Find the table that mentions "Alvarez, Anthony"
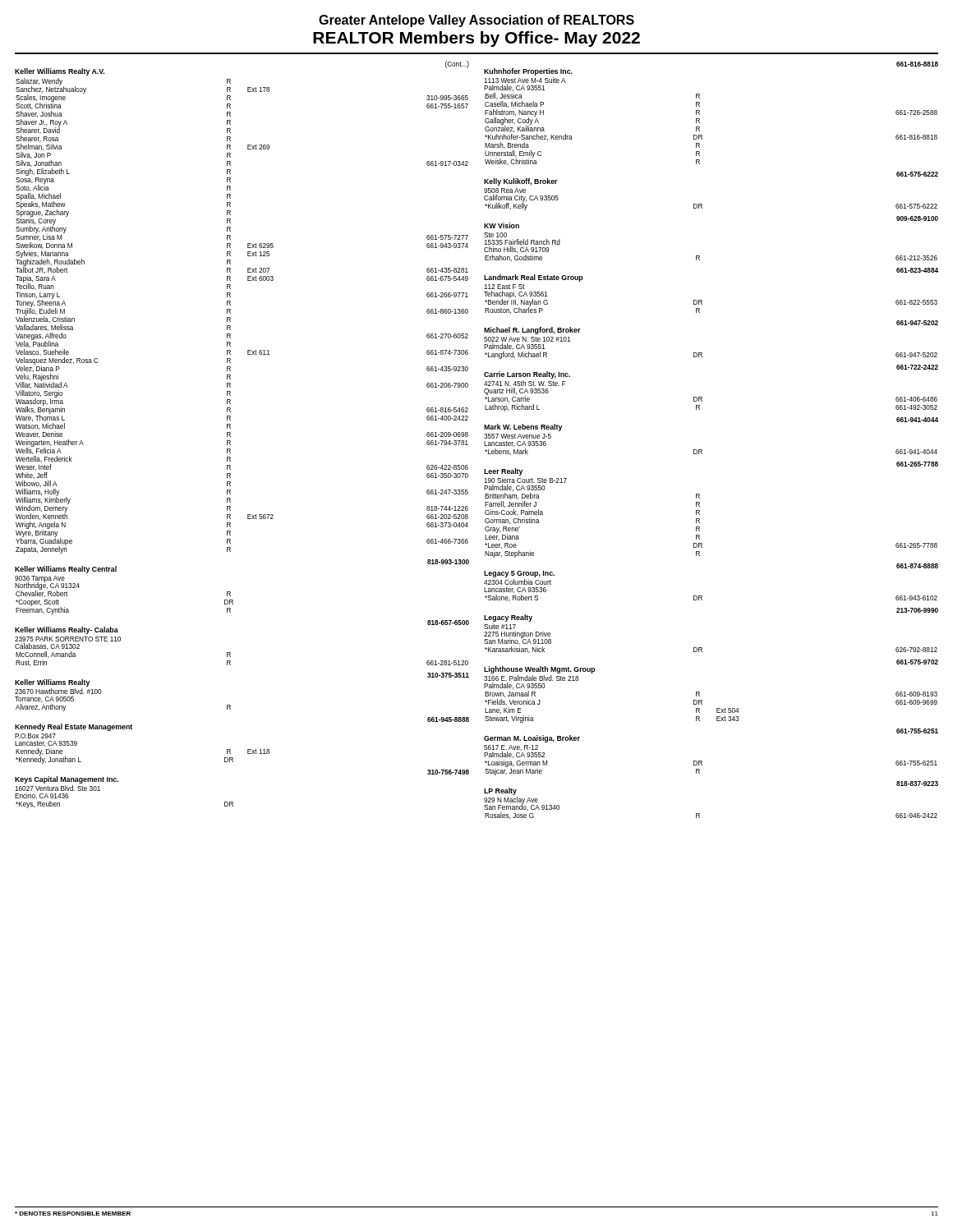 coord(242,692)
